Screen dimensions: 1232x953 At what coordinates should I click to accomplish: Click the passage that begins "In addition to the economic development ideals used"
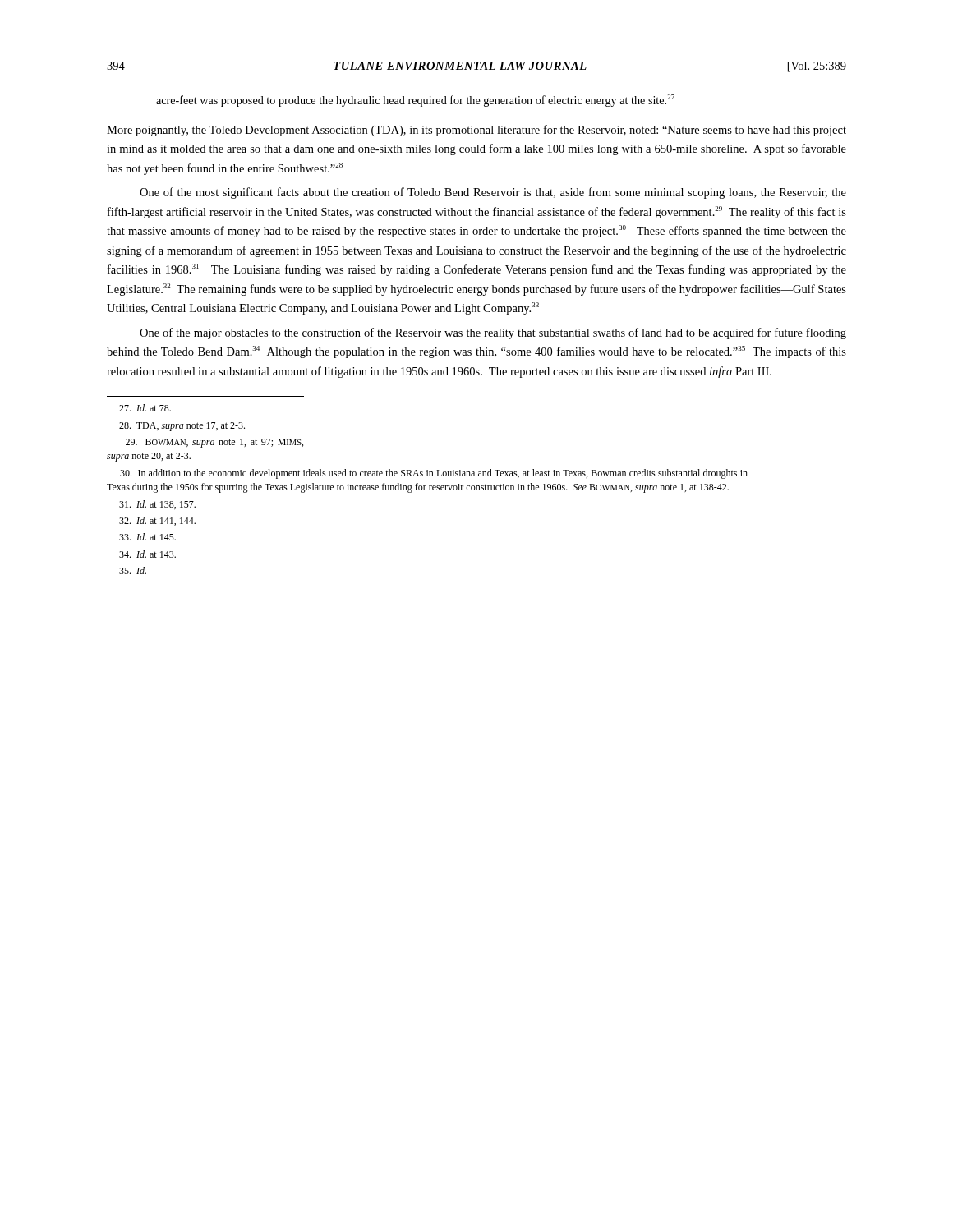click(427, 480)
